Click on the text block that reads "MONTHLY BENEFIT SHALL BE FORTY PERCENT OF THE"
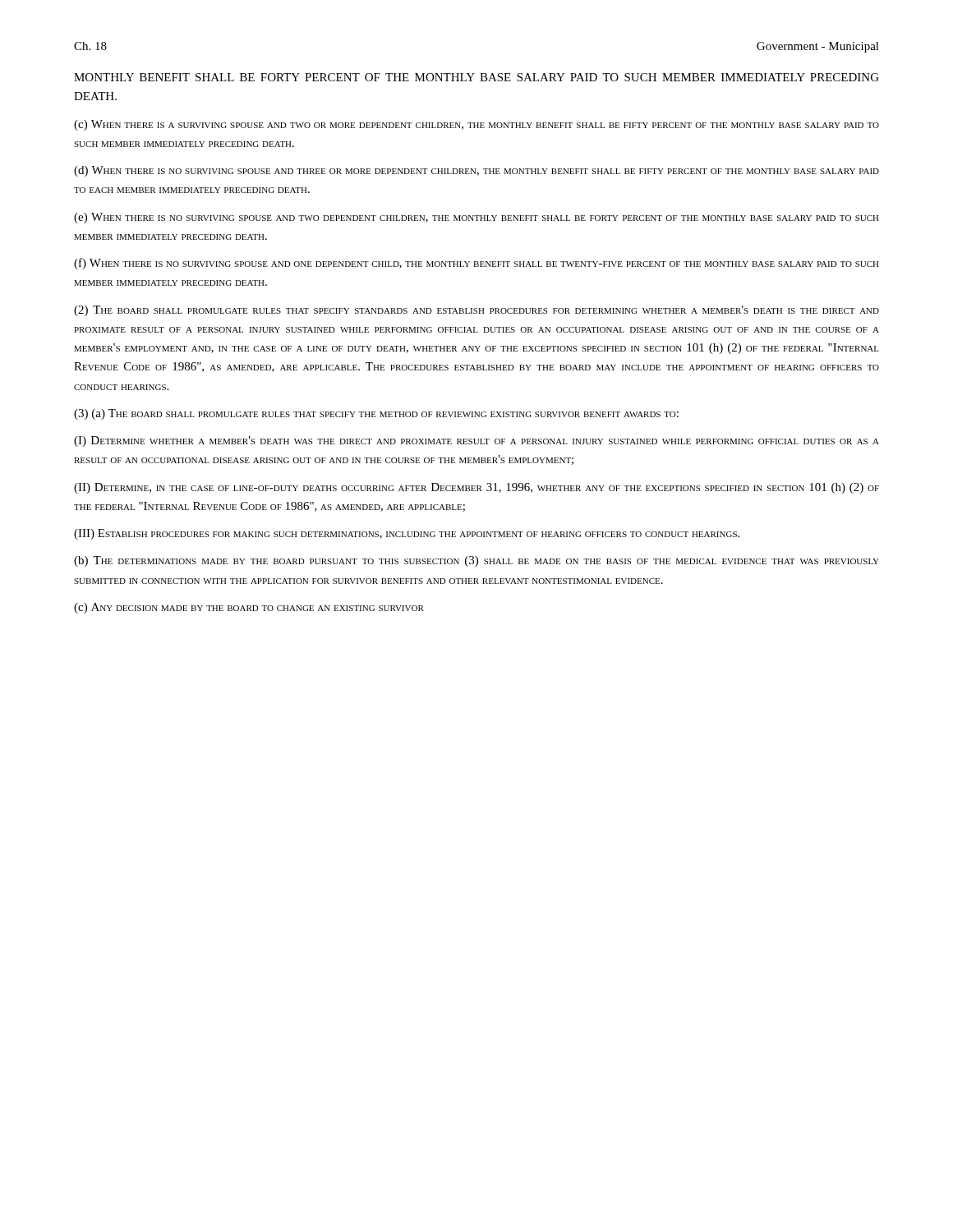This screenshot has width=953, height=1232. click(476, 87)
